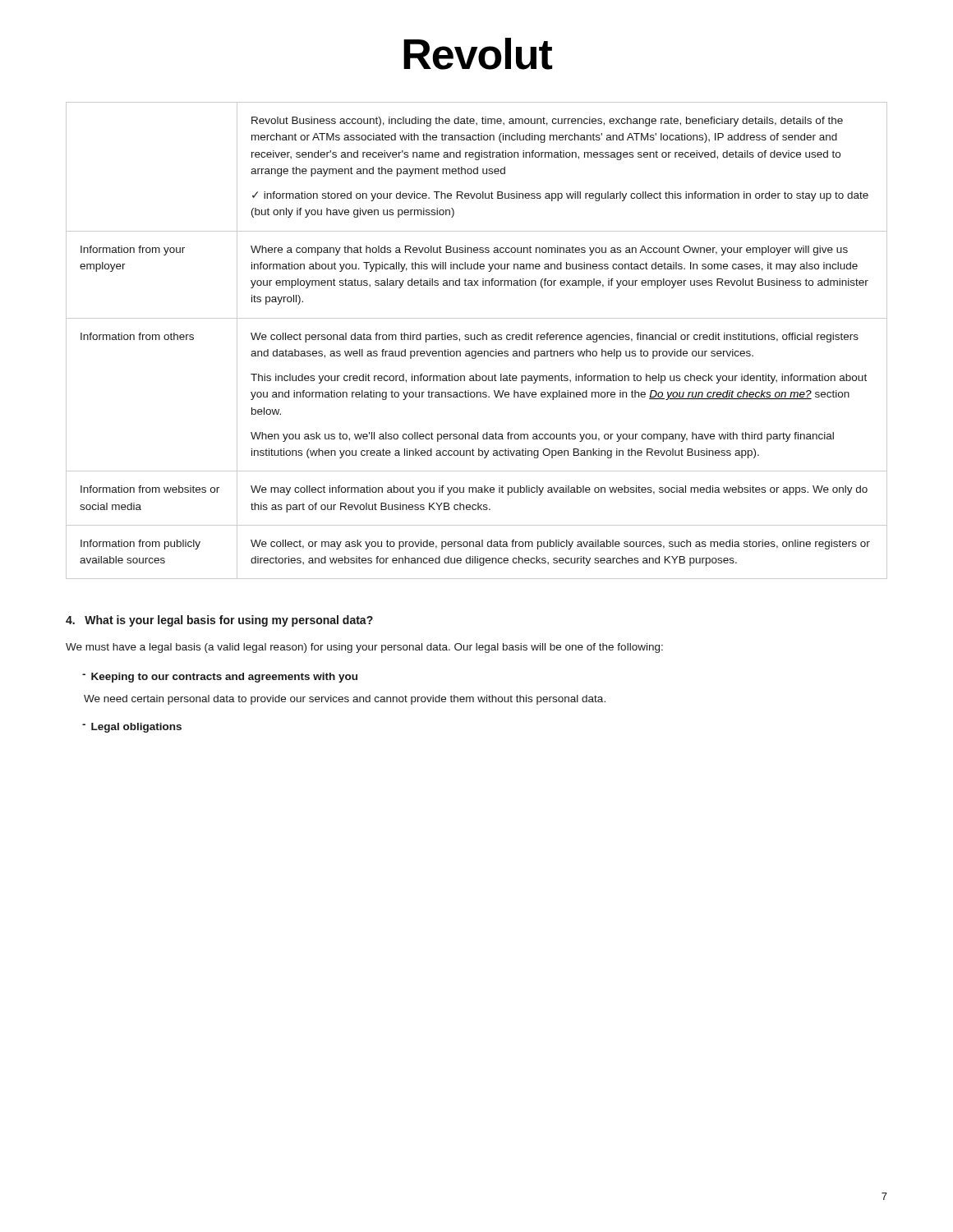Point to the section header beginning "4. What is your legal basis"
Image resolution: width=953 pixels, height=1232 pixels.
219,620
